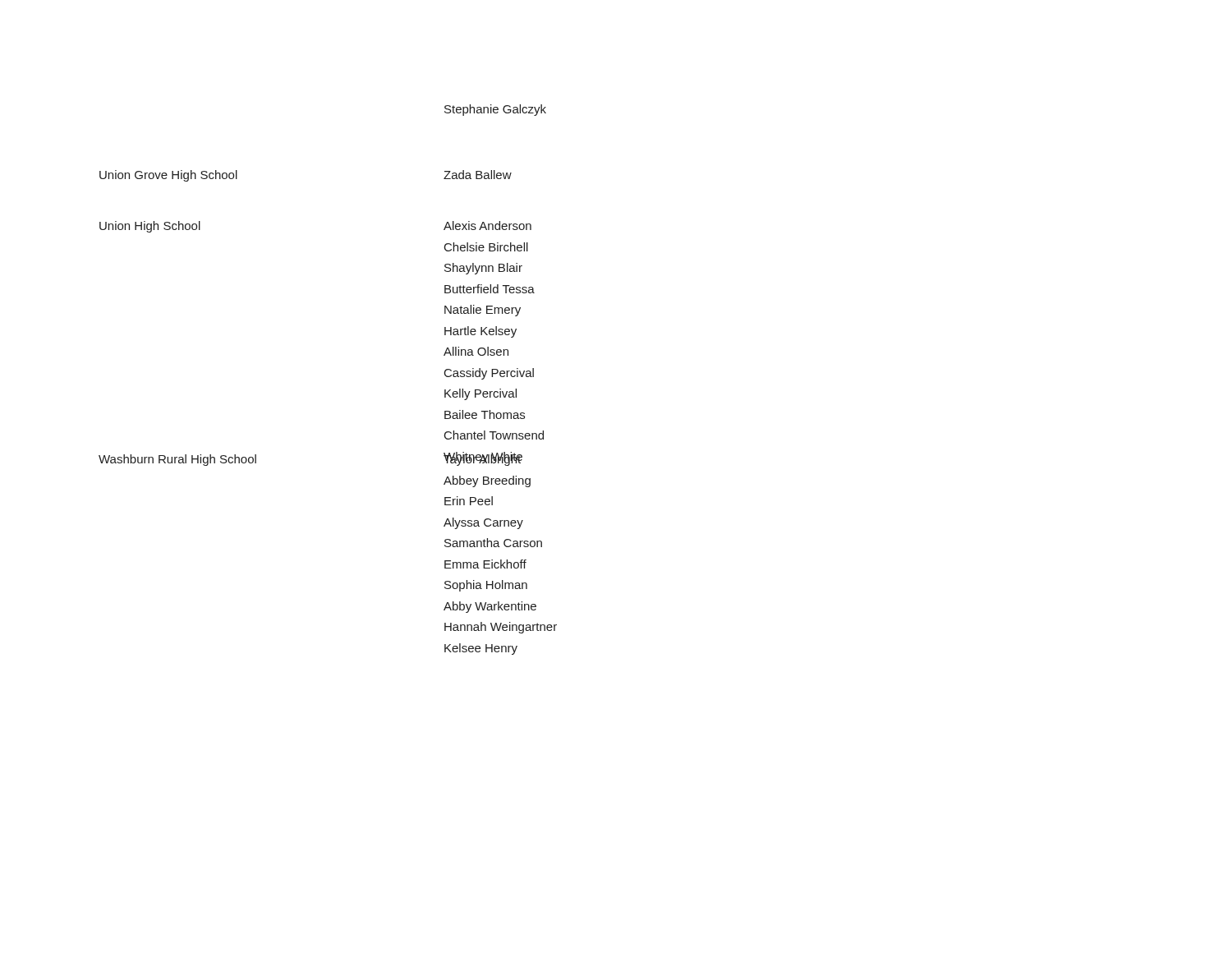The image size is (1232, 953).
Task: Find "Hartle Kelsey" on this page
Action: [480, 330]
